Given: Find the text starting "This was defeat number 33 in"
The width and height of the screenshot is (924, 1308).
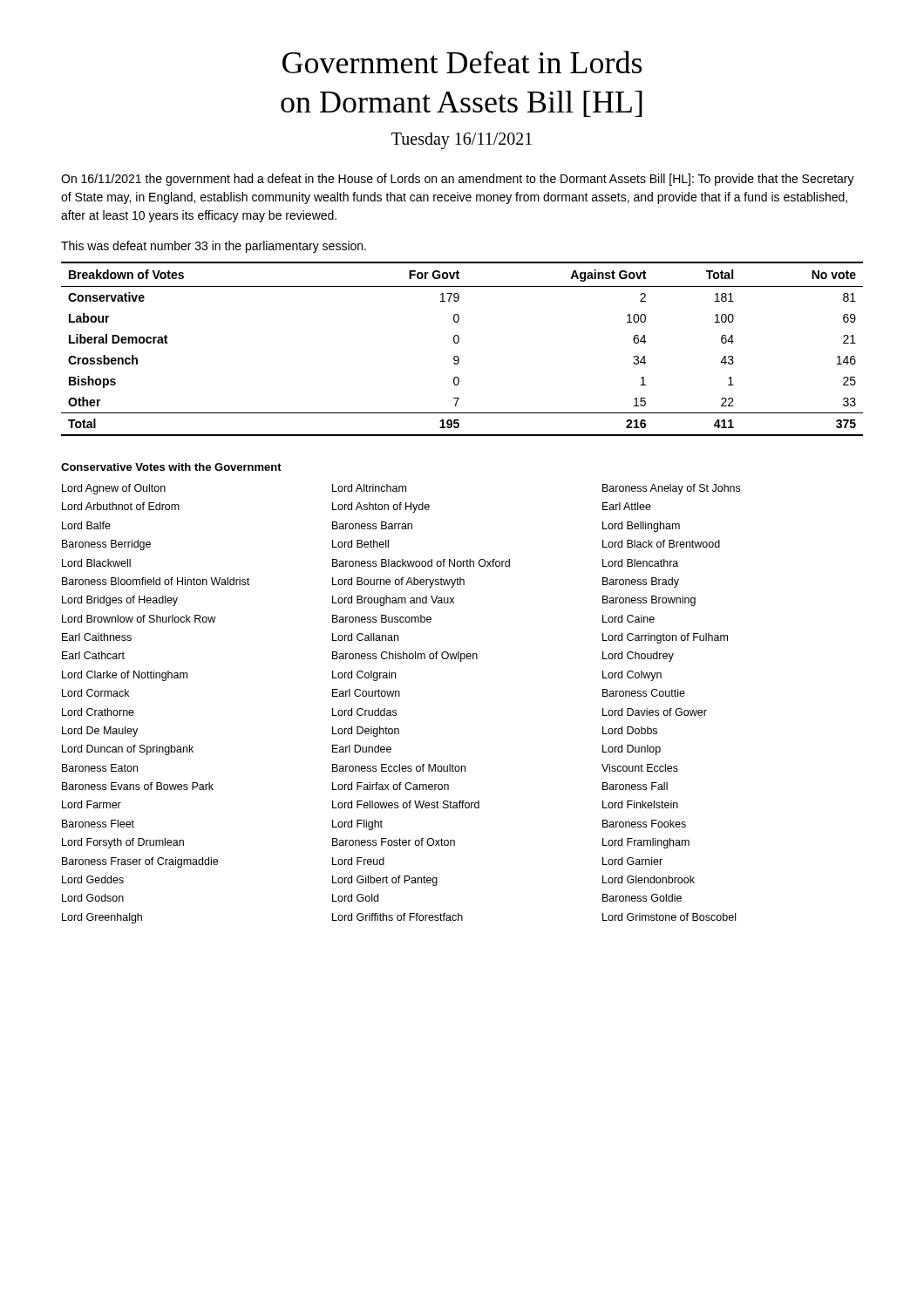Looking at the screenshot, I should [214, 246].
